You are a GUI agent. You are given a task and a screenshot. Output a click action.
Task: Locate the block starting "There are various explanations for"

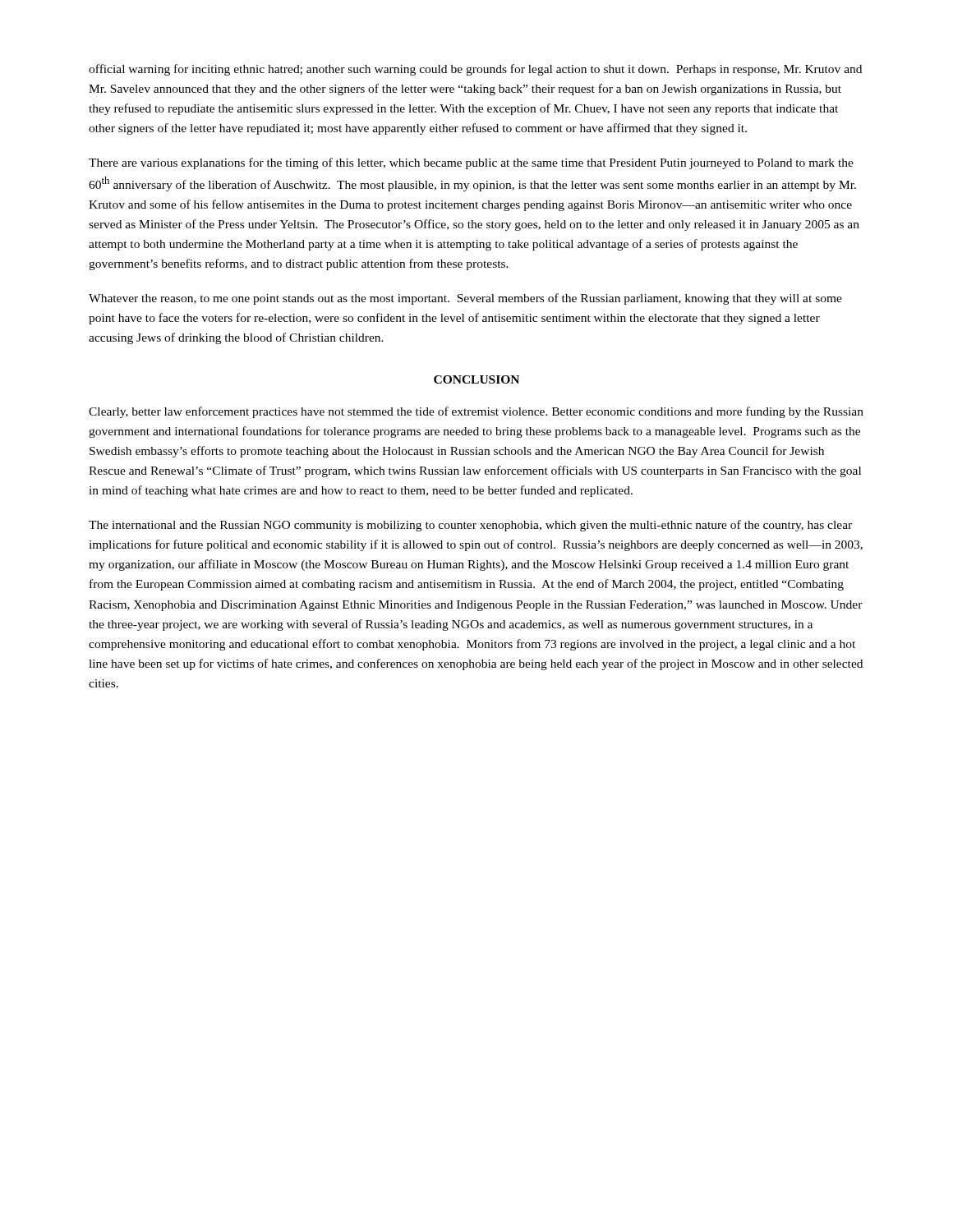[474, 213]
